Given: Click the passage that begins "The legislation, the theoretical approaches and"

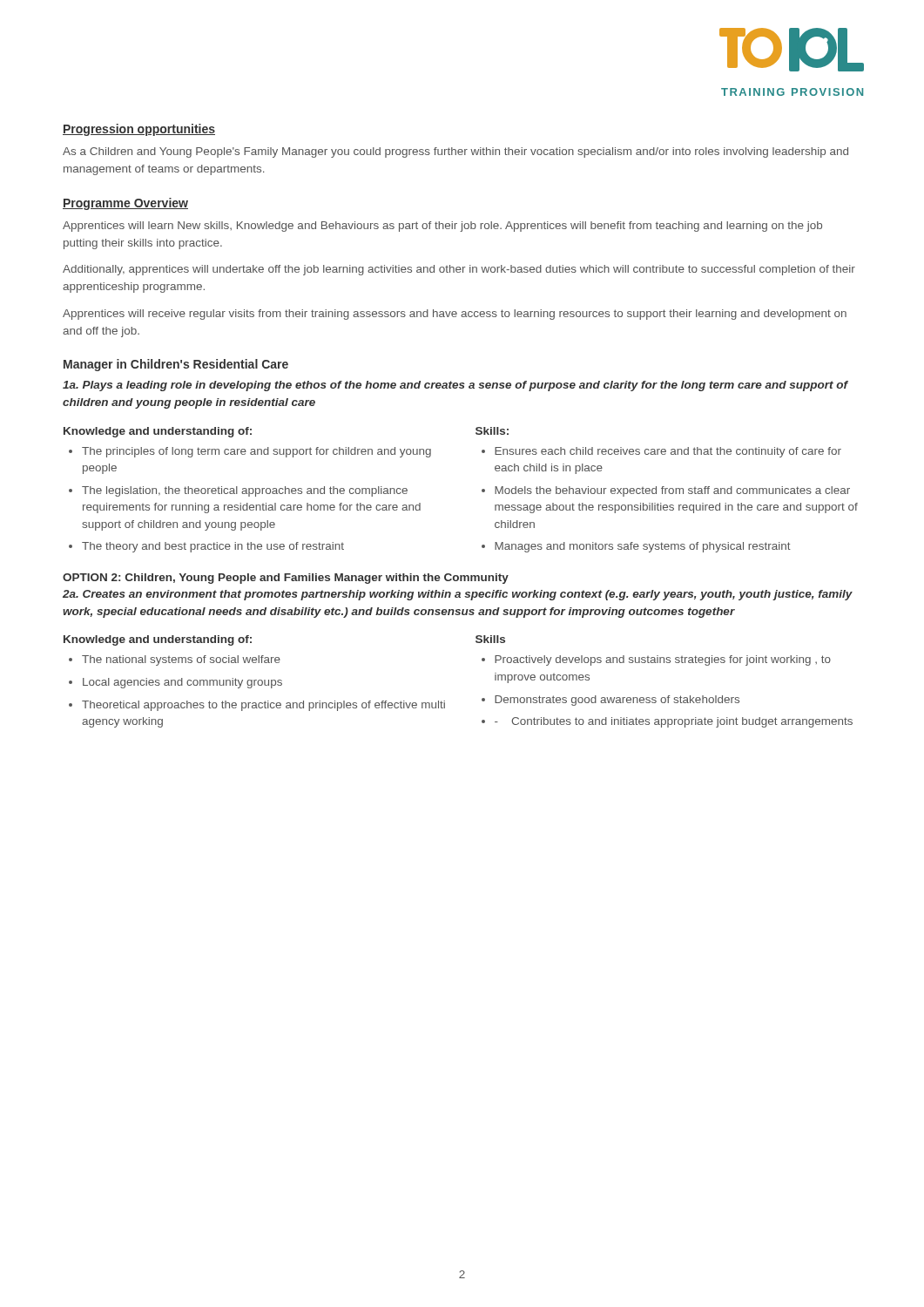Looking at the screenshot, I should pos(251,507).
